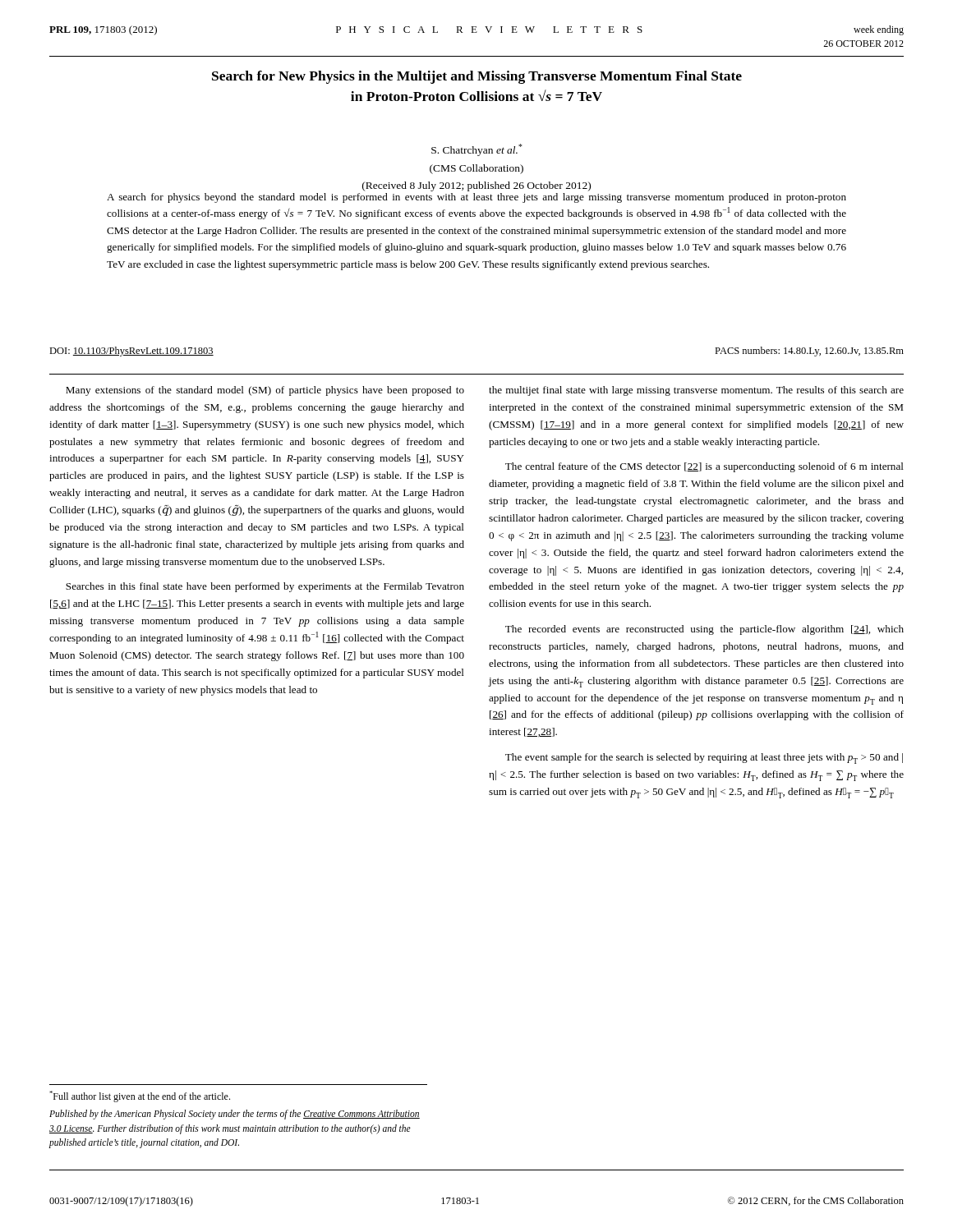Navigate to the block starting "Search for New Physics"
Screen dimensions: 1232x953
(476, 86)
